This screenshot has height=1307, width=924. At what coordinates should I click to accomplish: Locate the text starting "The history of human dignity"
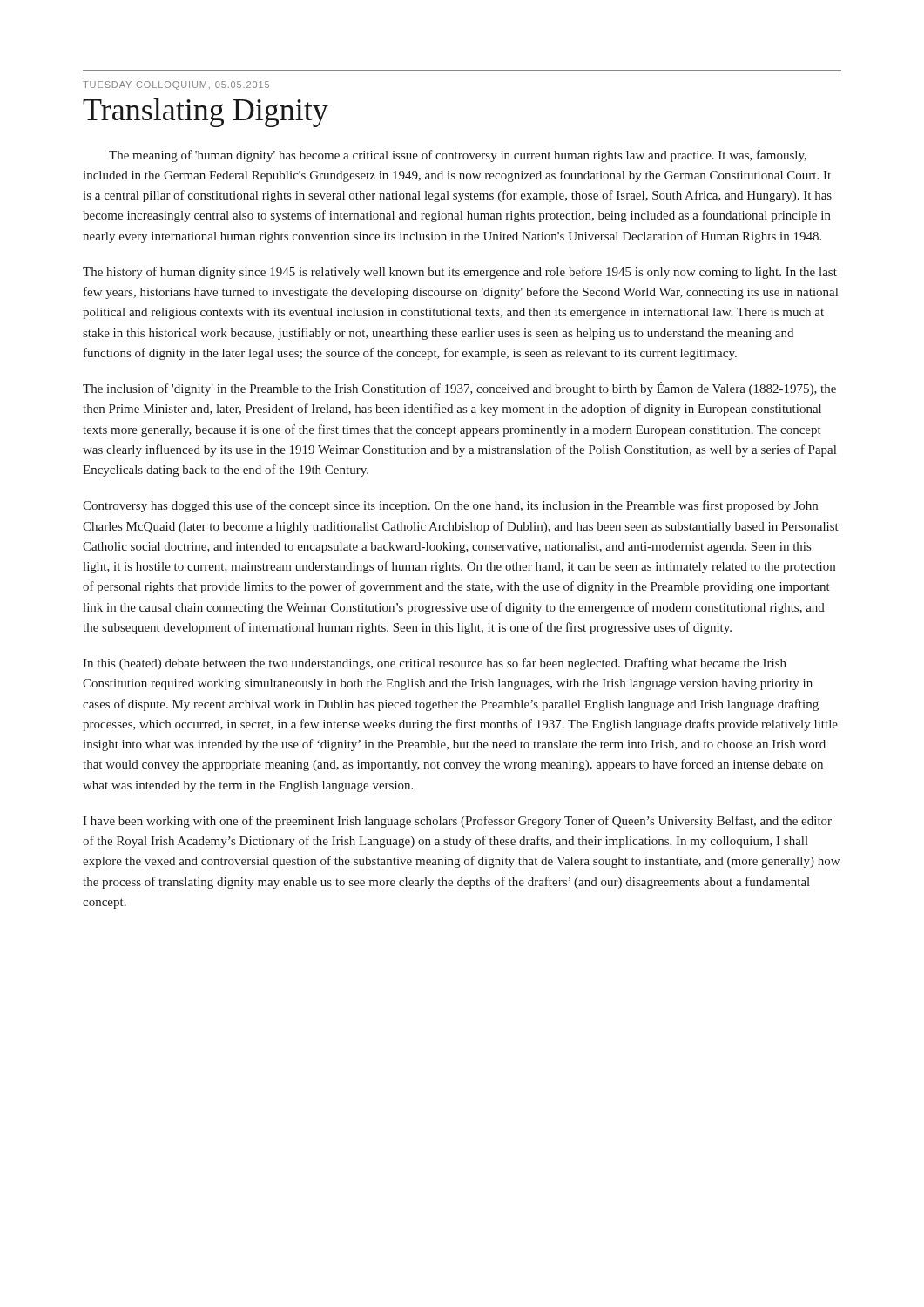461,312
